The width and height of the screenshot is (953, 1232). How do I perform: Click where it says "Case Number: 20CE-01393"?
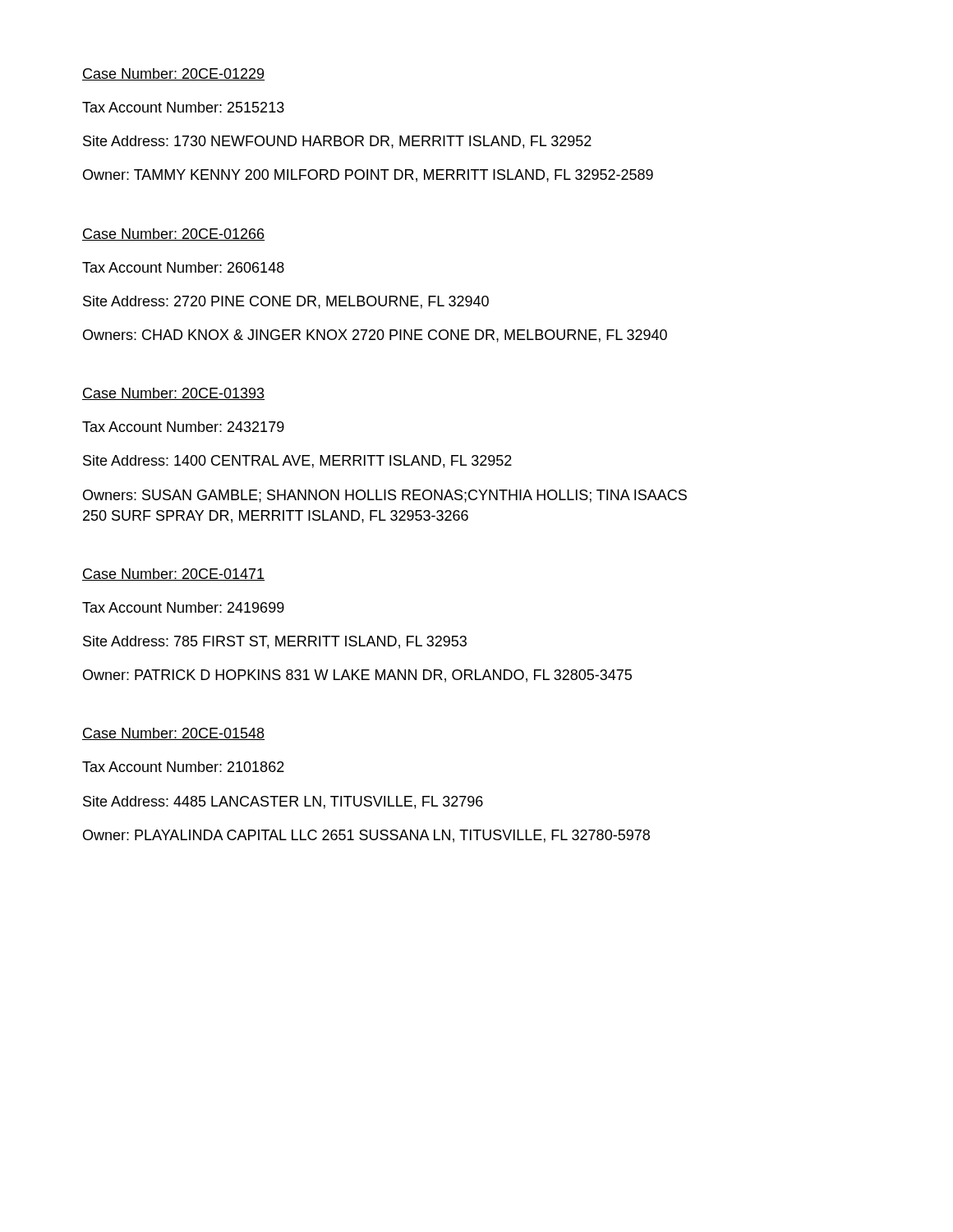pyautogui.click(x=173, y=394)
